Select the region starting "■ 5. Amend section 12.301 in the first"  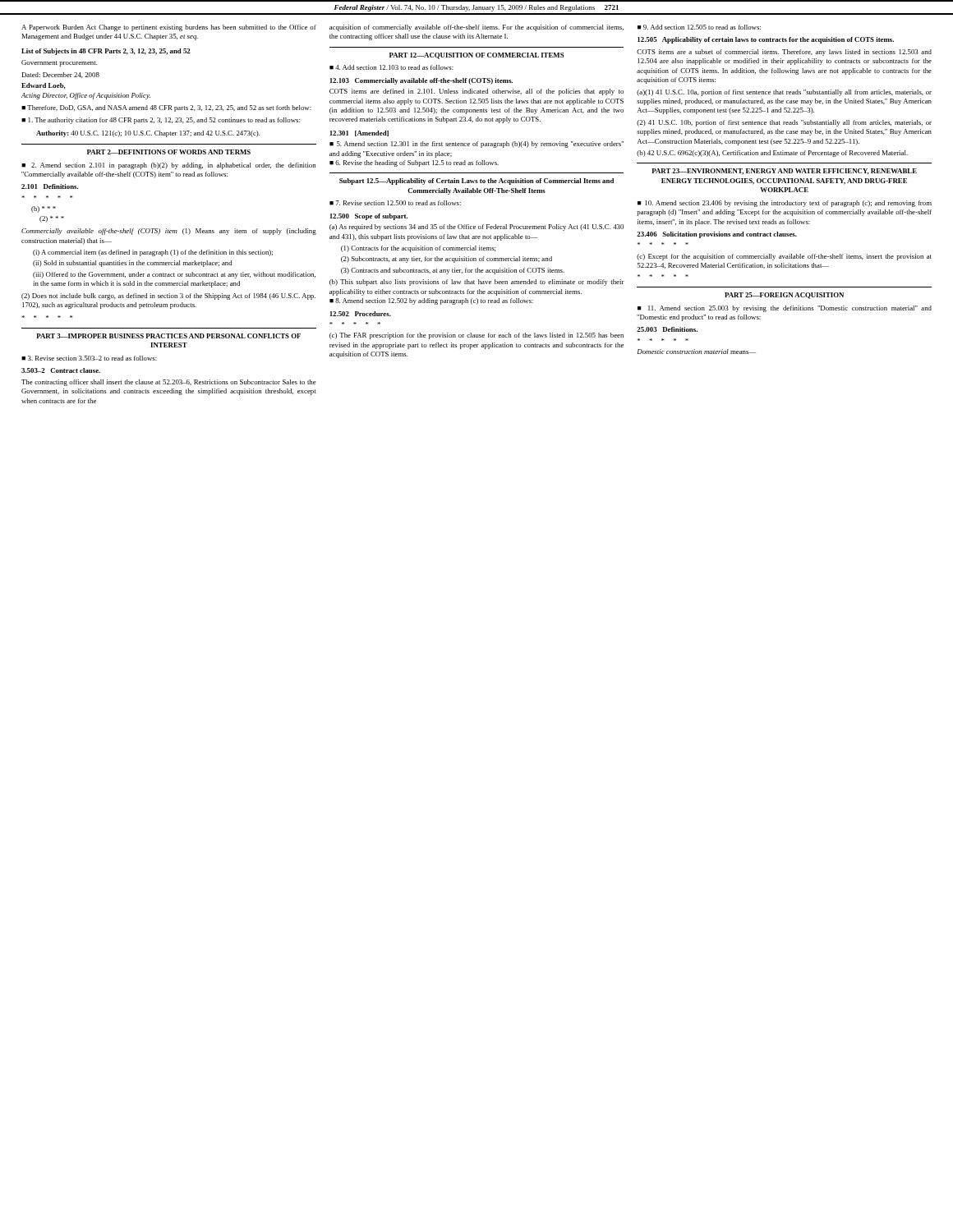476,153
